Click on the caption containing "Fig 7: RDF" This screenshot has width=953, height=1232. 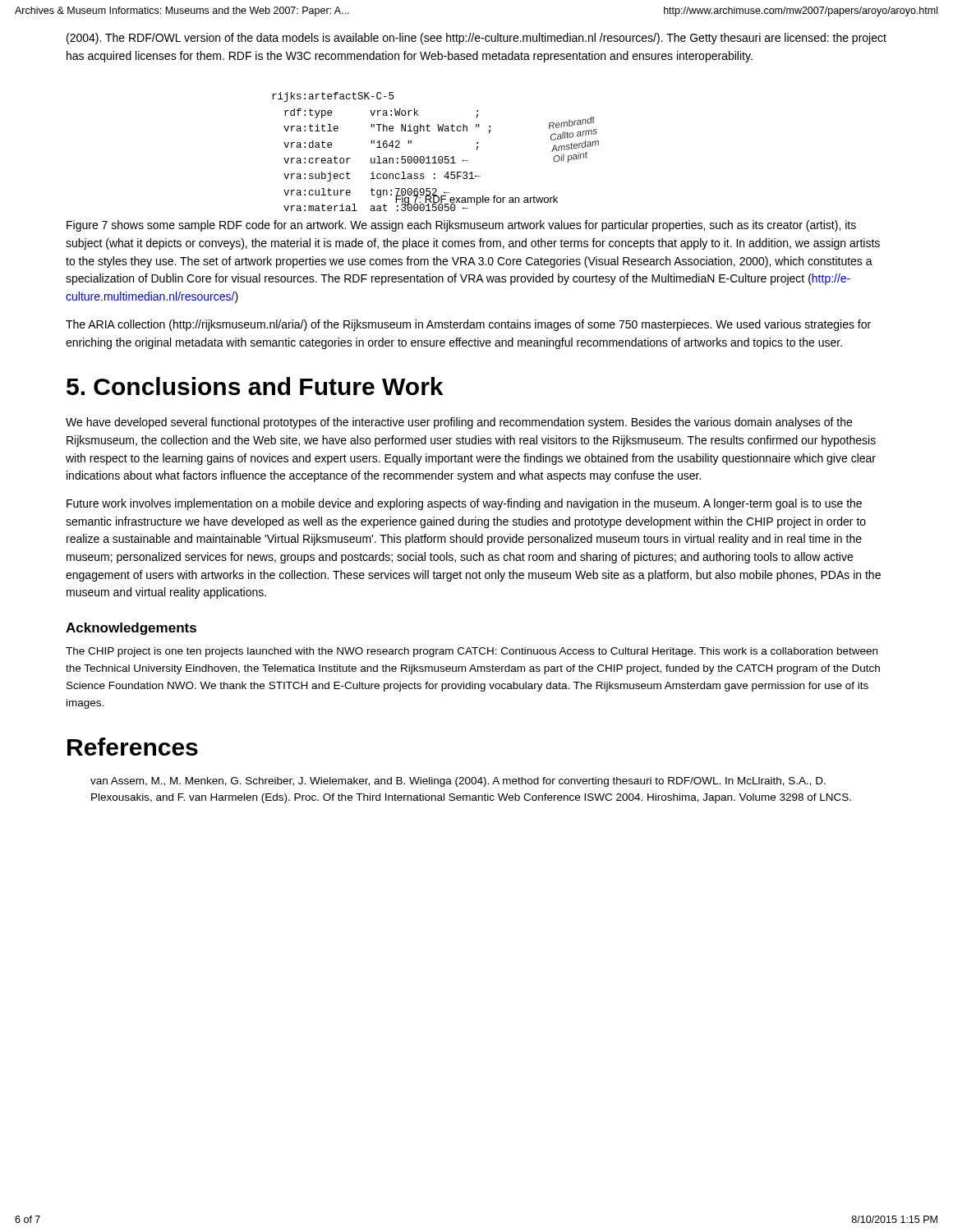pos(476,199)
